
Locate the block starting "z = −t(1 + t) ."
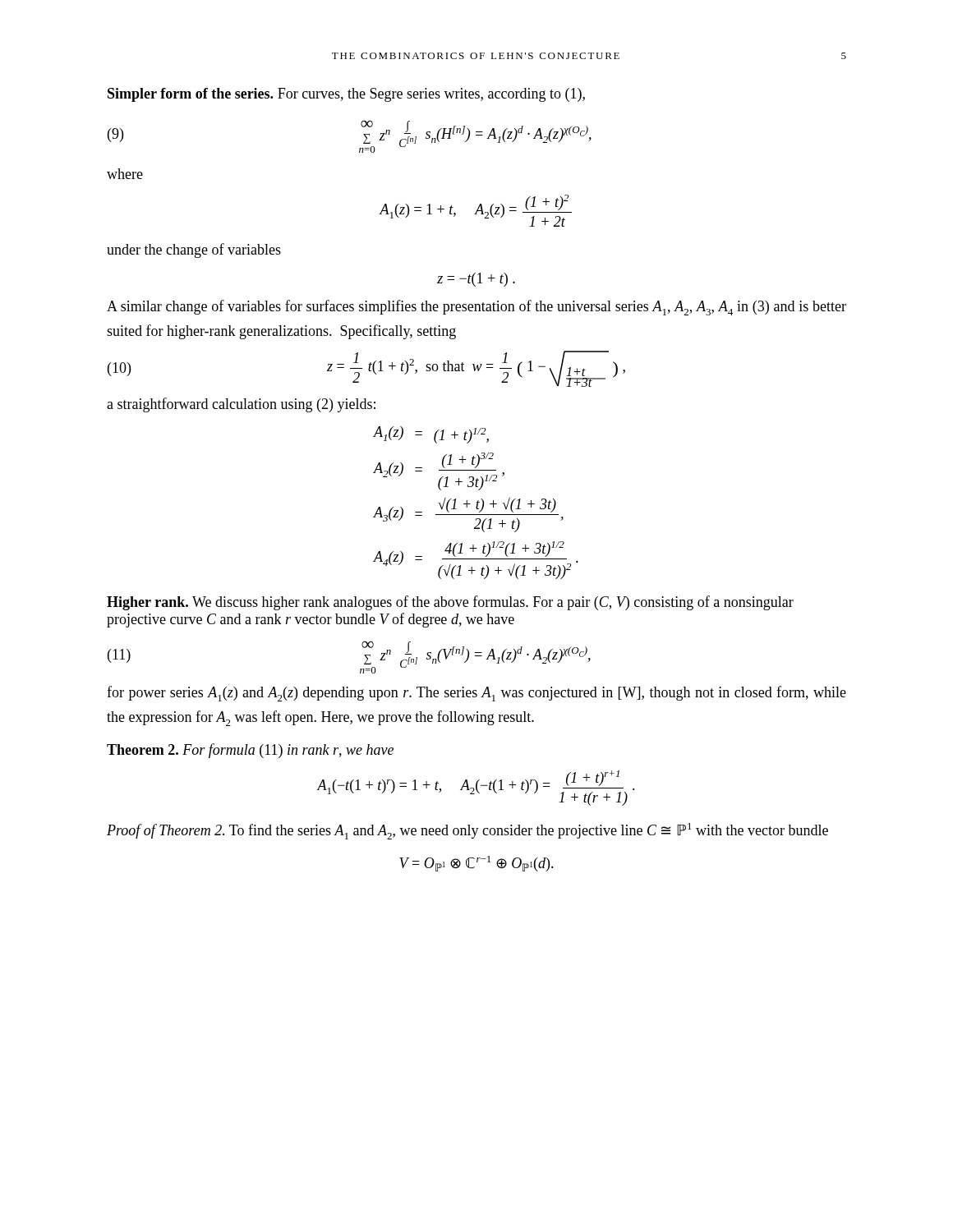click(x=476, y=278)
